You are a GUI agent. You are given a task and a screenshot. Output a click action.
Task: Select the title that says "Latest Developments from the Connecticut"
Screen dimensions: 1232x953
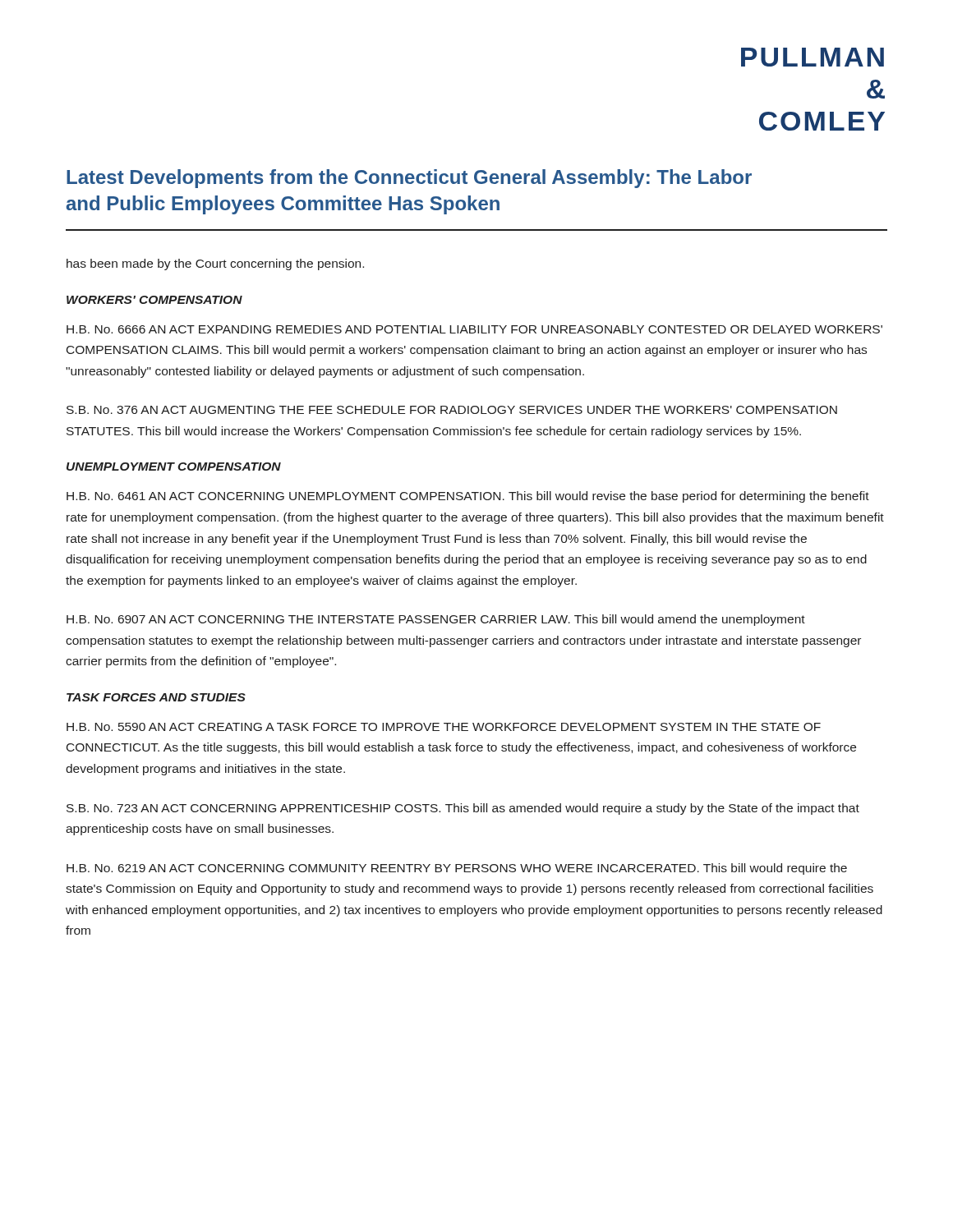[409, 190]
